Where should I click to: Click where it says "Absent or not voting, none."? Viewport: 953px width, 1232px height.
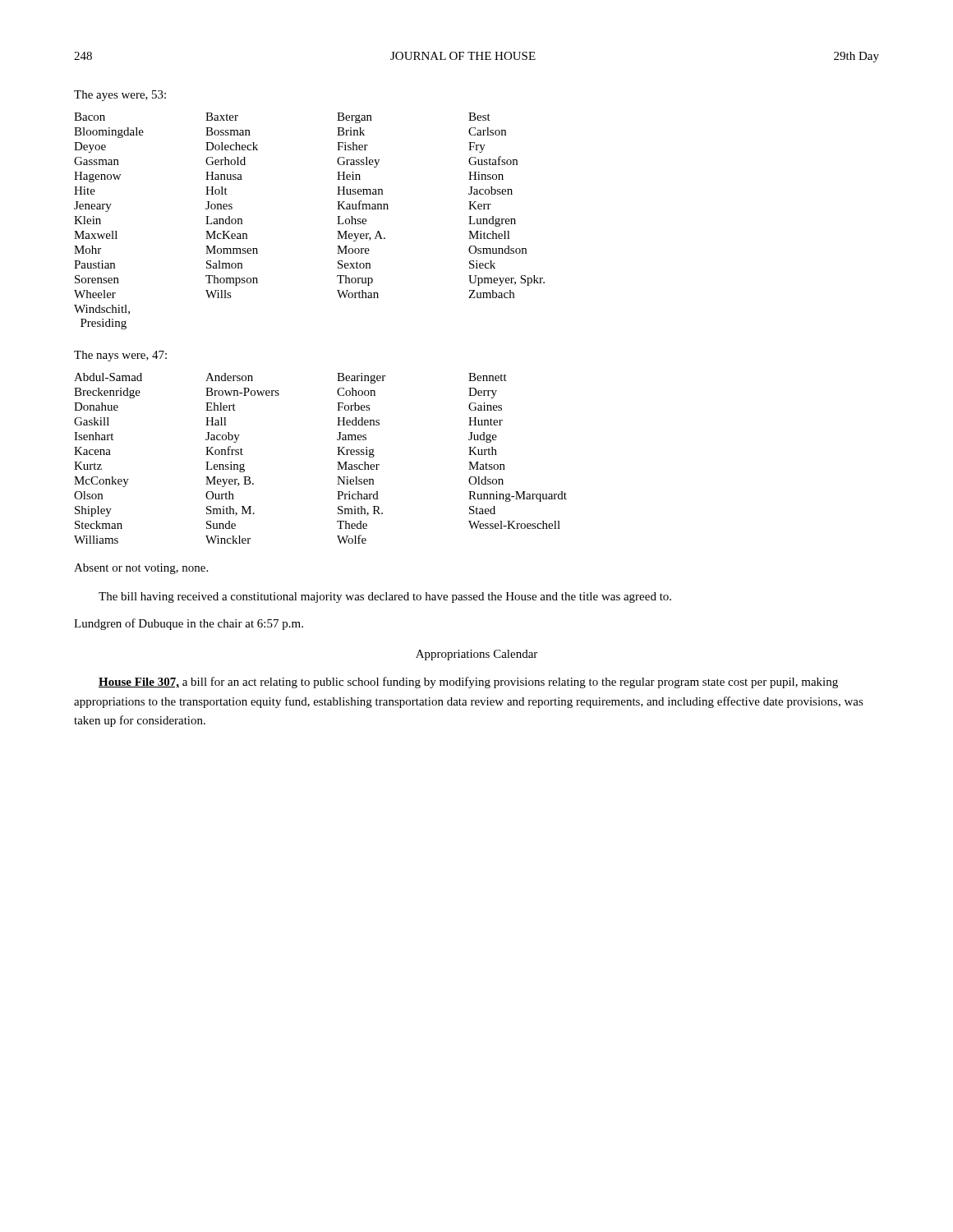141,568
